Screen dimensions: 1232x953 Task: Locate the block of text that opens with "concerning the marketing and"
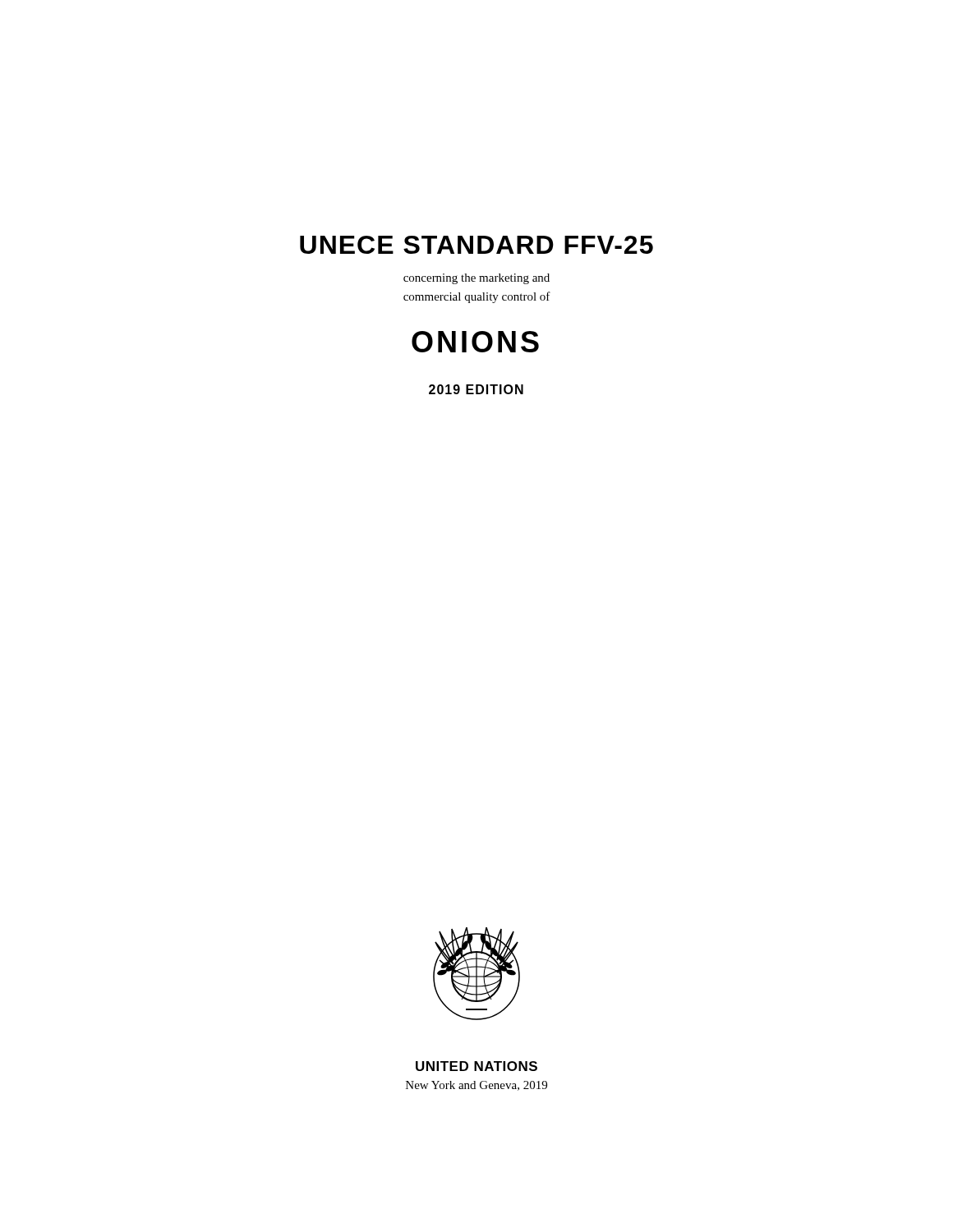coord(476,287)
